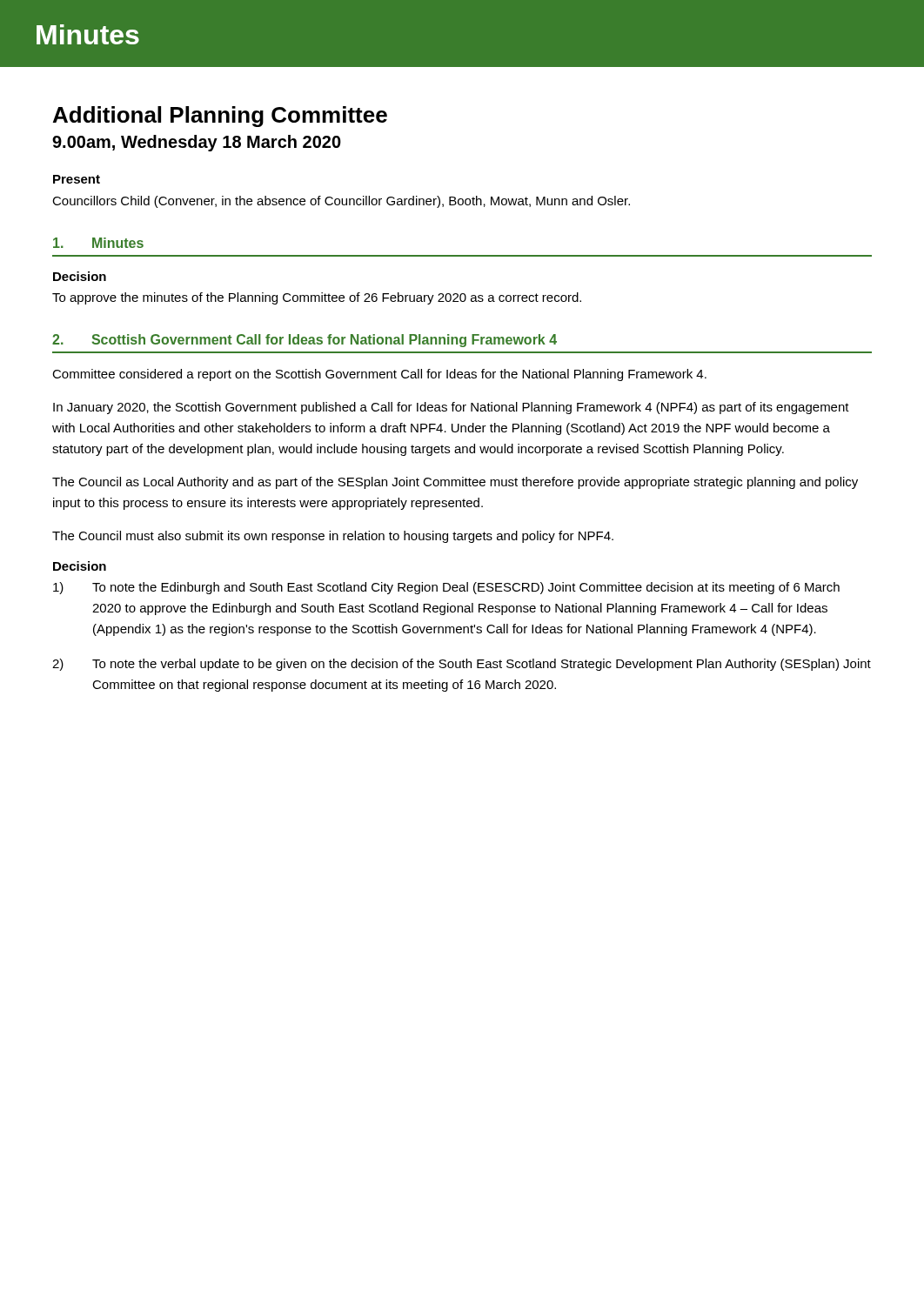Point to the region starting "9.00am, Wednesday 18"
The width and height of the screenshot is (924, 1305).
pyautogui.click(x=197, y=142)
